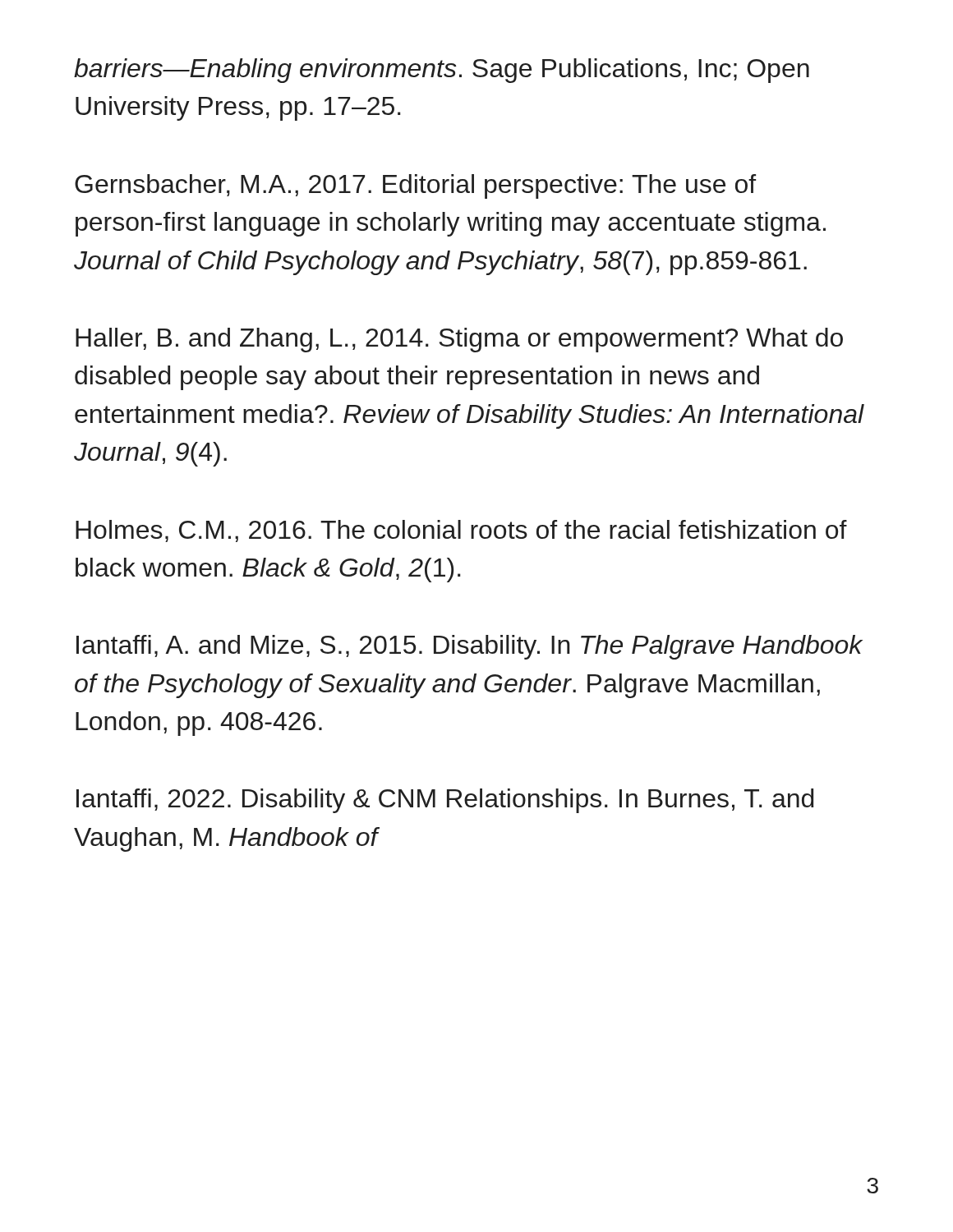Find the block on this page that starts "Iantaffi, 2022. Disability & CNM Relationships. In"
The height and width of the screenshot is (1232, 953).
(445, 818)
